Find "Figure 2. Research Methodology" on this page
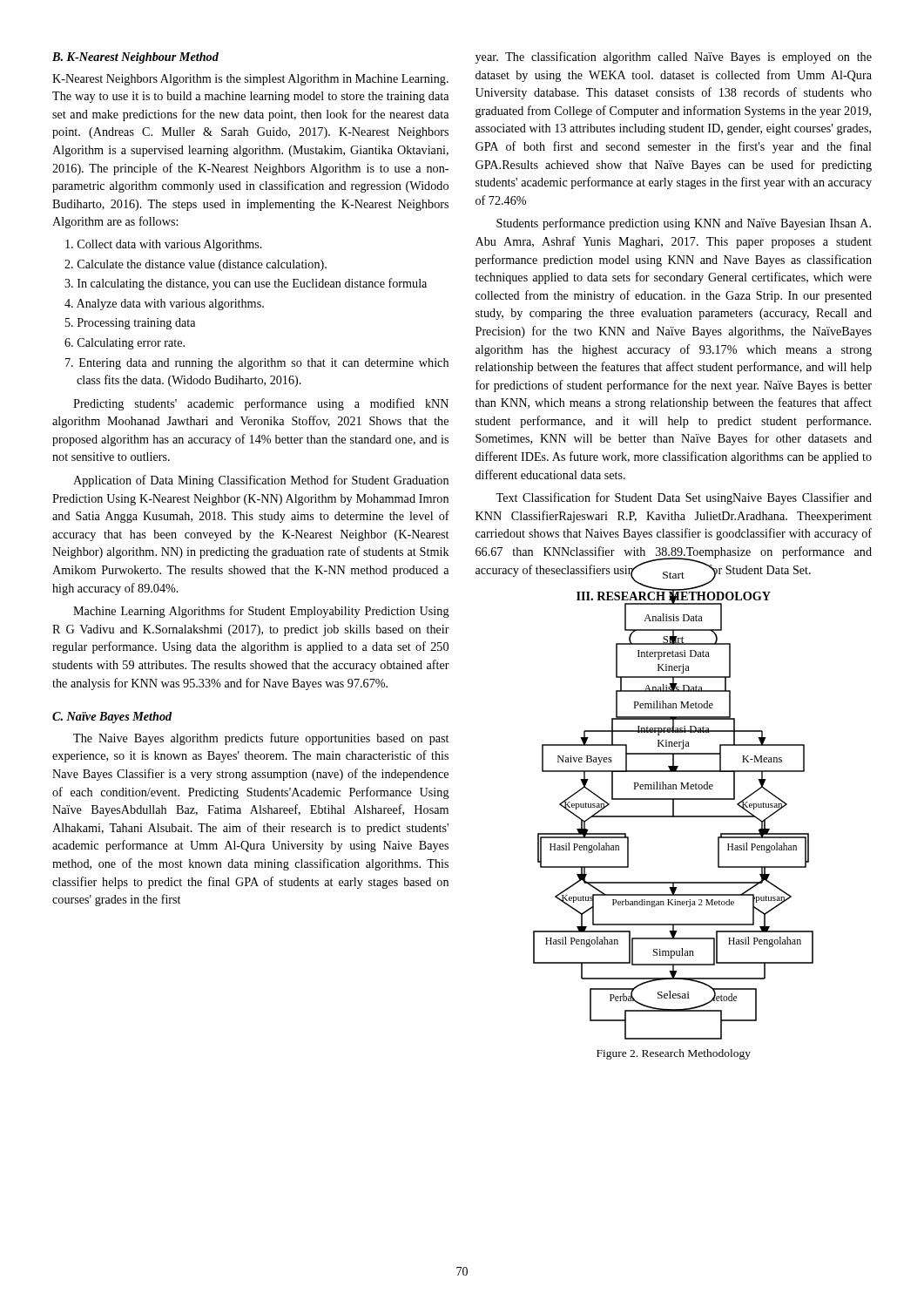 673,1053
